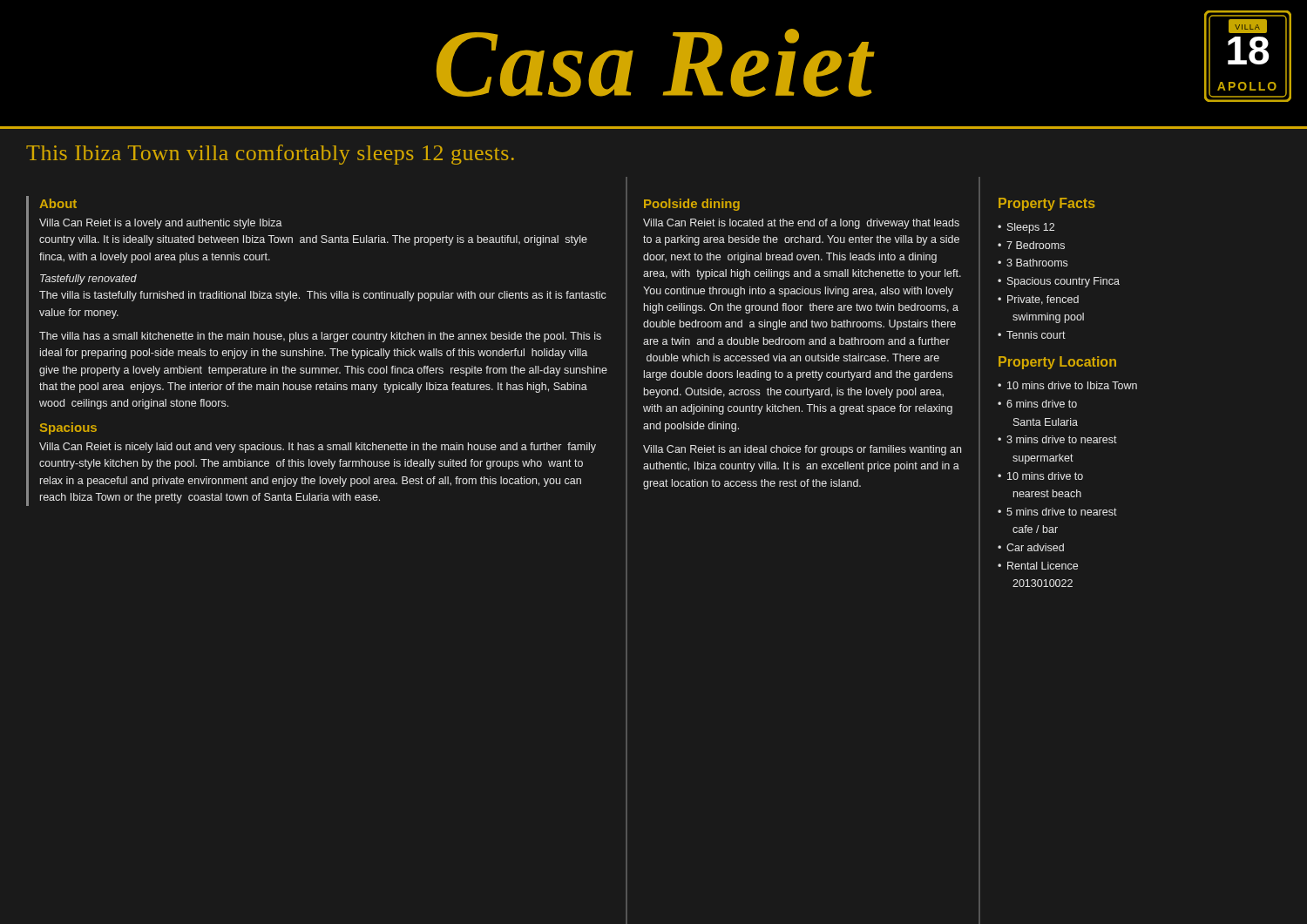Find the text block that reads "Villa Can Reiet is located at"

coord(802,324)
